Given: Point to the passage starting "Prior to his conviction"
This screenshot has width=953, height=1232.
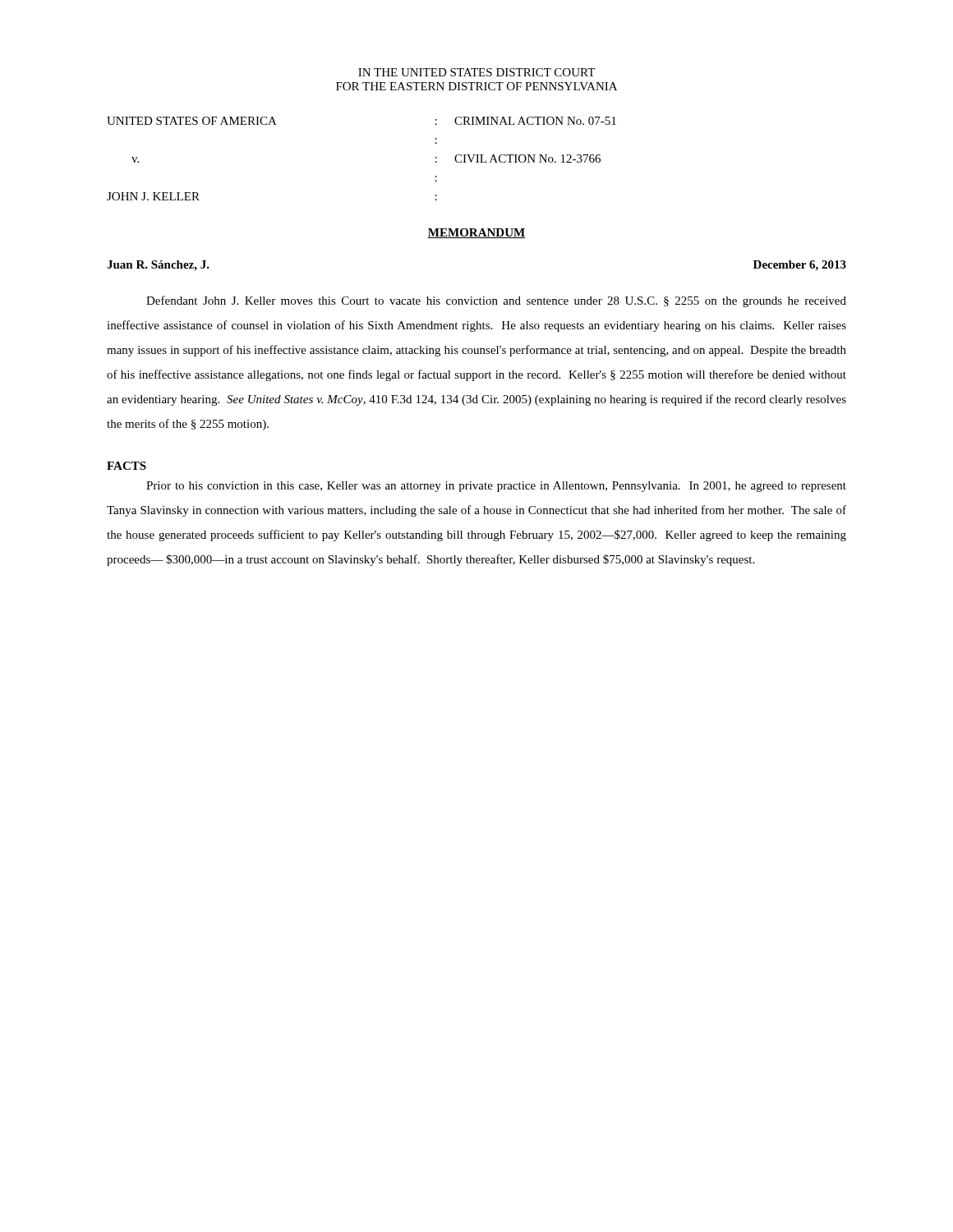Looking at the screenshot, I should tap(476, 522).
